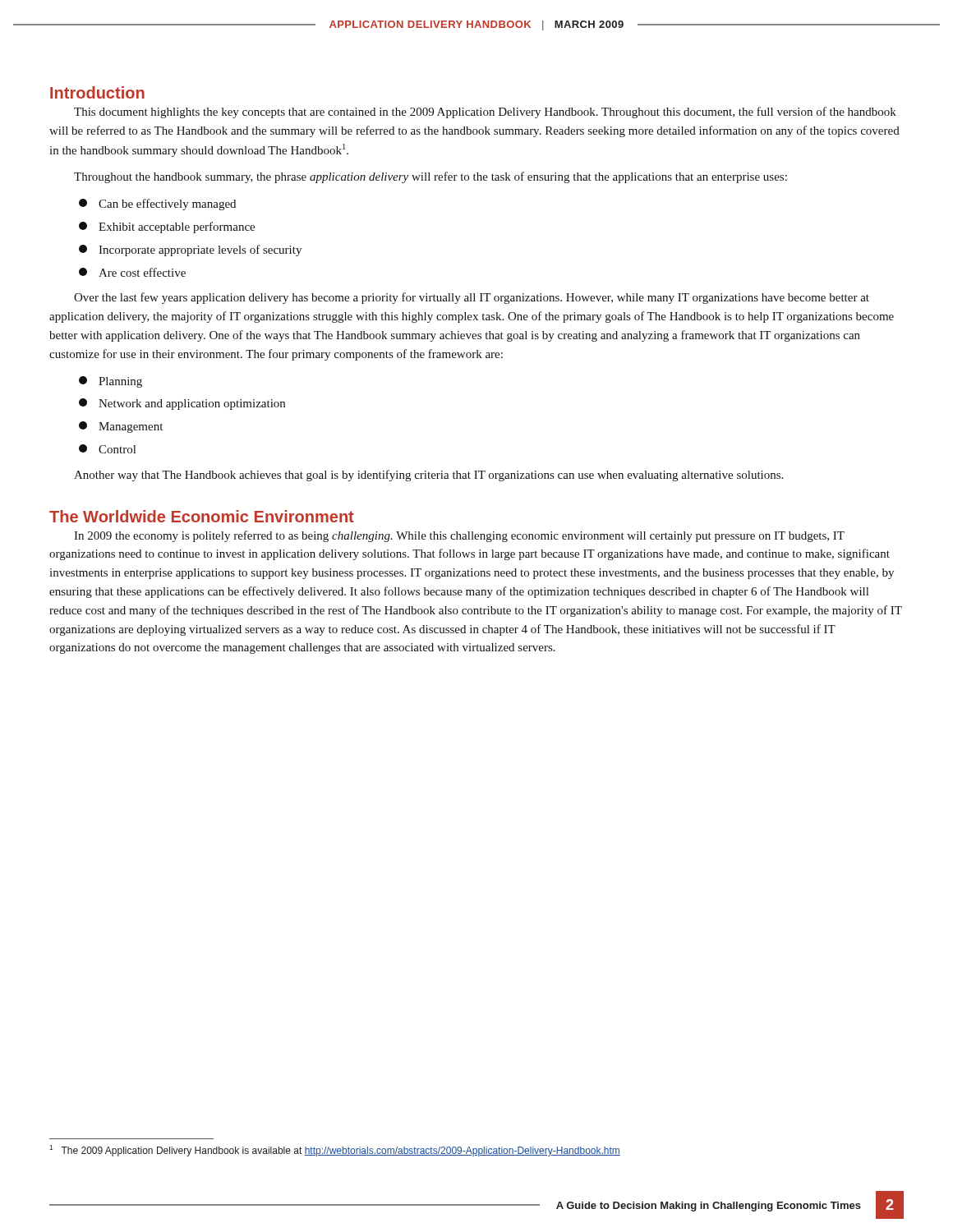953x1232 pixels.
Task: Locate the text block containing "In 2009 the"
Action: tap(475, 591)
